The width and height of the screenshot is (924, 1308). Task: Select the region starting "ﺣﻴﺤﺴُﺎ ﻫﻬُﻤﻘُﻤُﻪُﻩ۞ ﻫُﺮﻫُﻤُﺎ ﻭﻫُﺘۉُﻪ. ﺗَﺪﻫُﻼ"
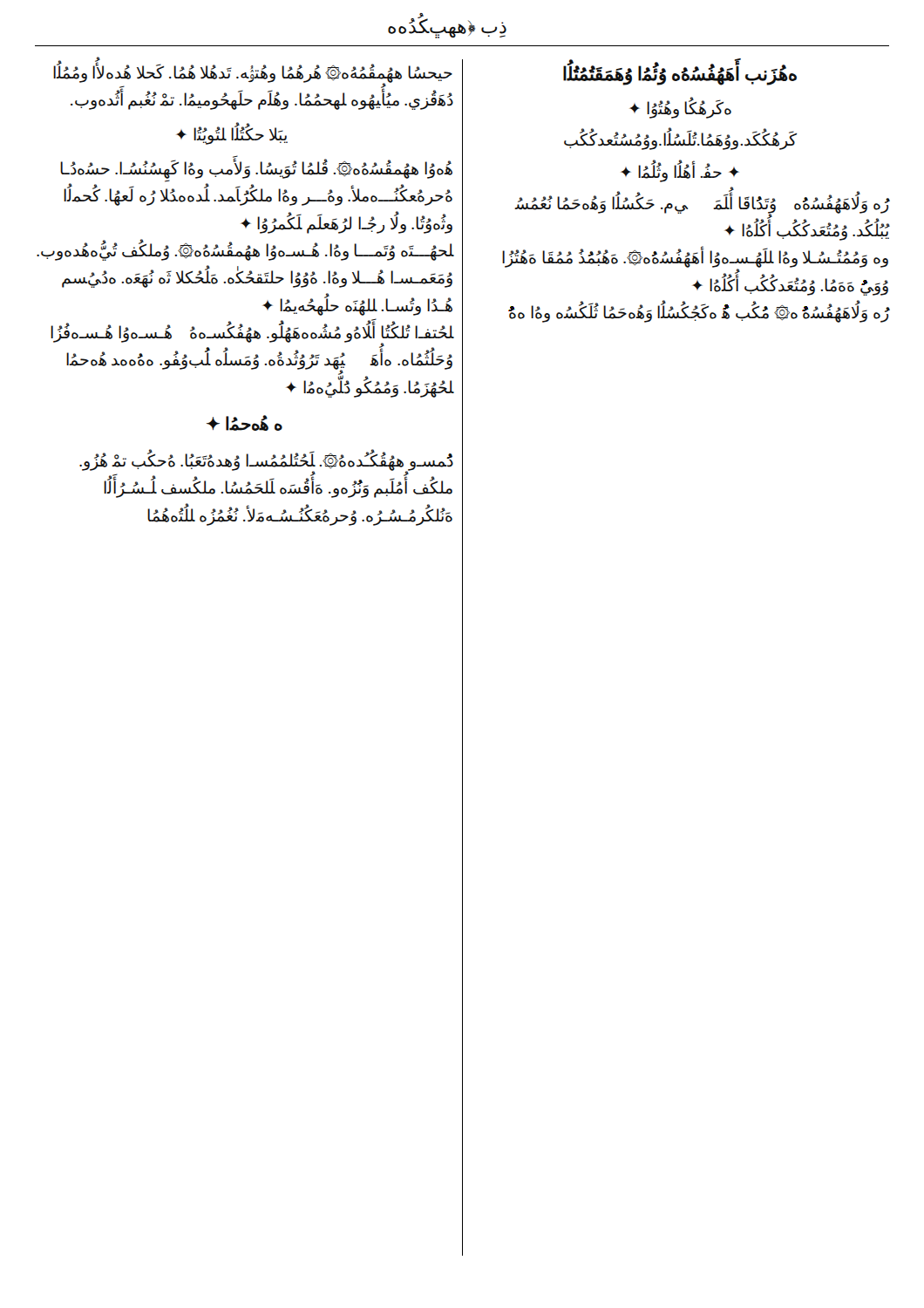253,87
